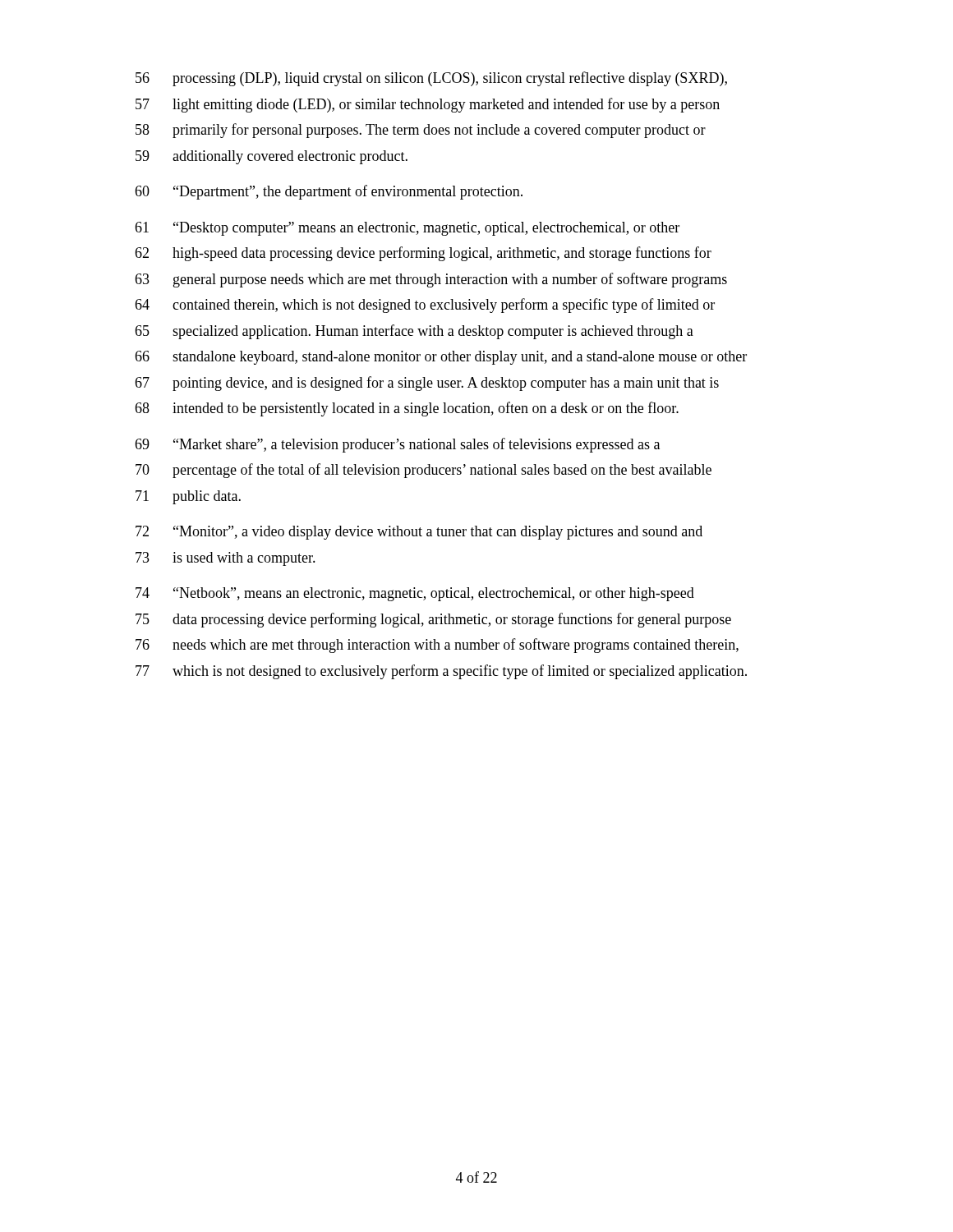Click the passage that begins "69 “Market share”, a"
The width and height of the screenshot is (953, 1232).
[x=464, y=445]
